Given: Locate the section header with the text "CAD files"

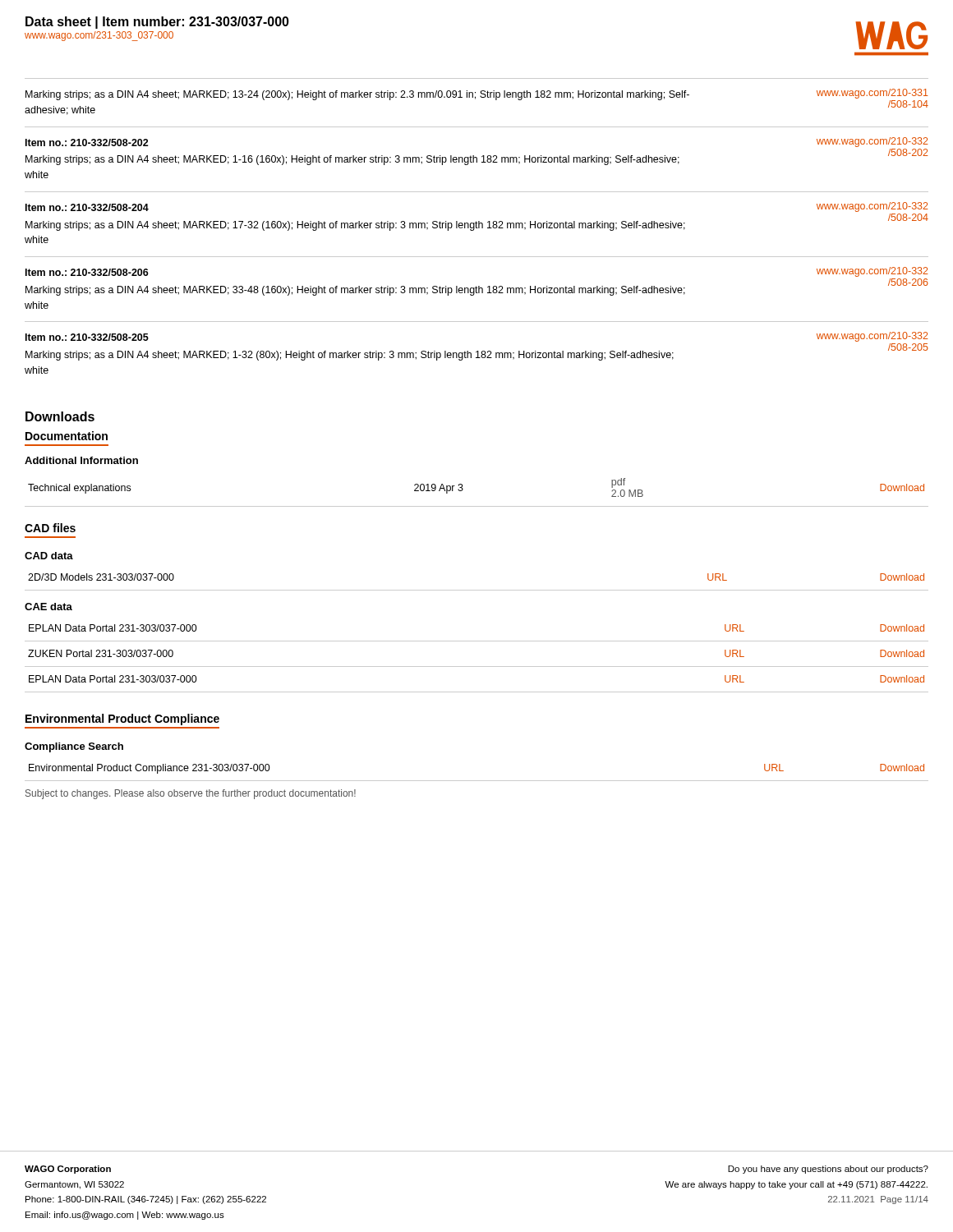Looking at the screenshot, I should (x=50, y=529).
